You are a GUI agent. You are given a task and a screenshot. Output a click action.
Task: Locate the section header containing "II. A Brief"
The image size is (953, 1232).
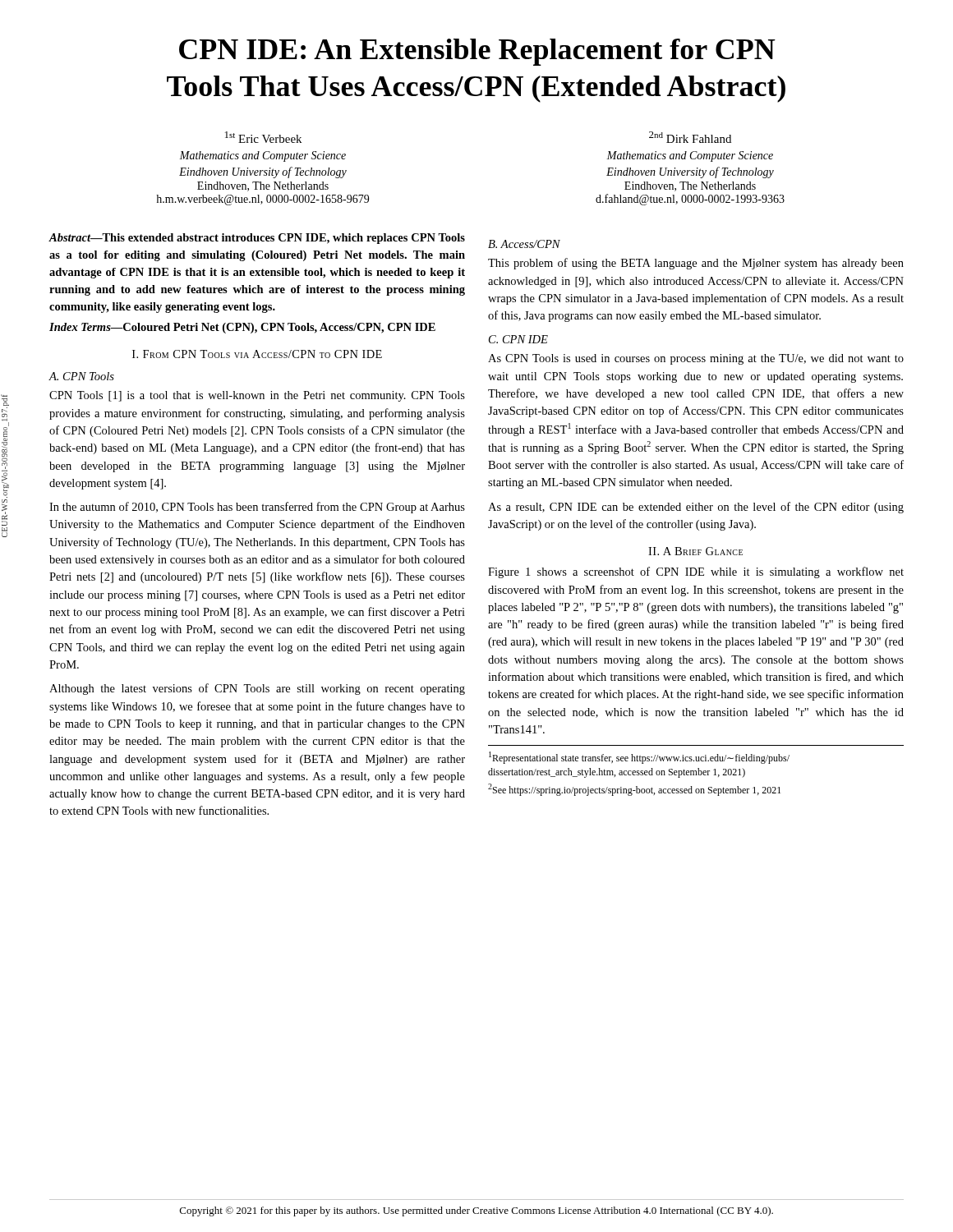(696, 551)
